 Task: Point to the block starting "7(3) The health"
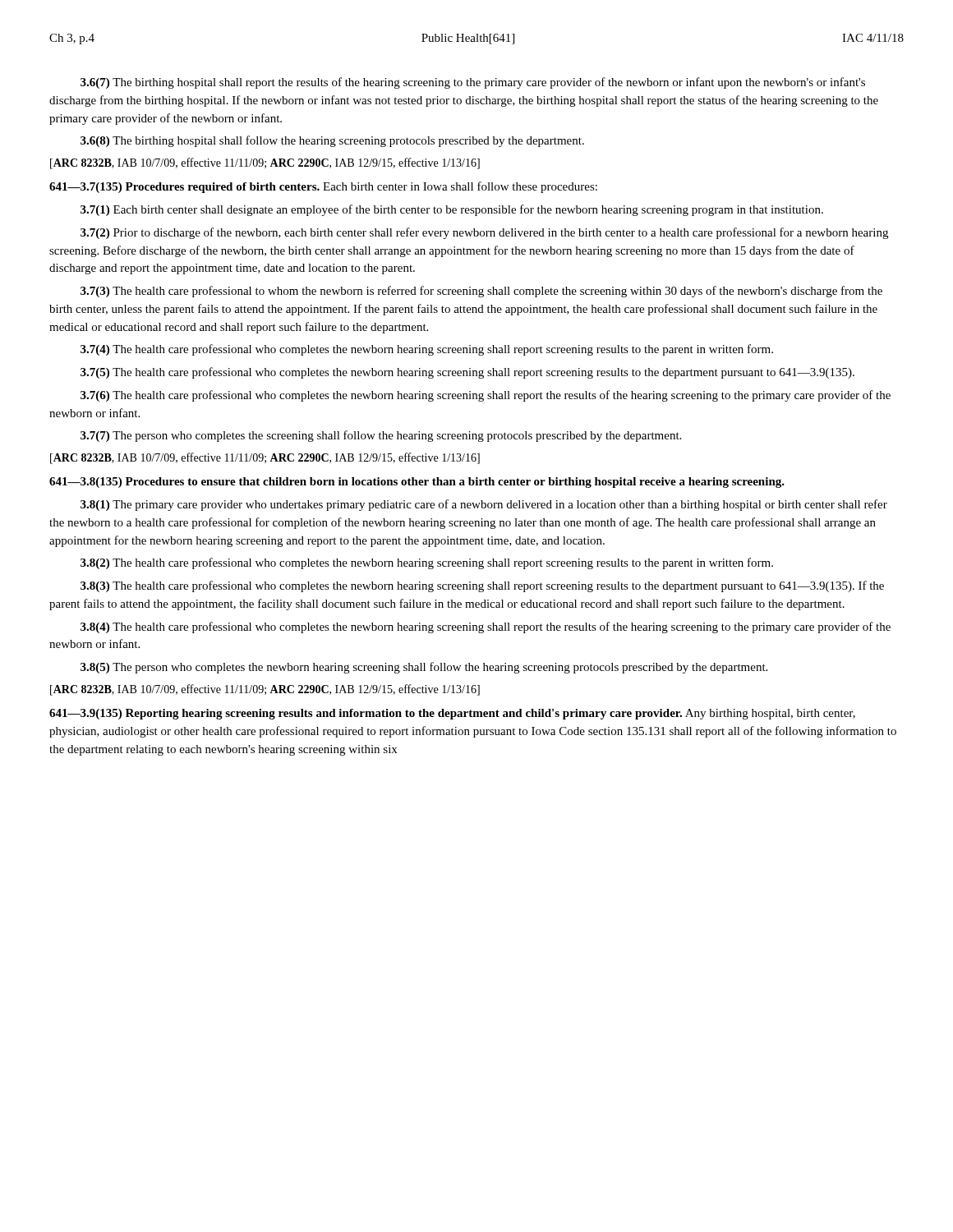tap(476, 309)
